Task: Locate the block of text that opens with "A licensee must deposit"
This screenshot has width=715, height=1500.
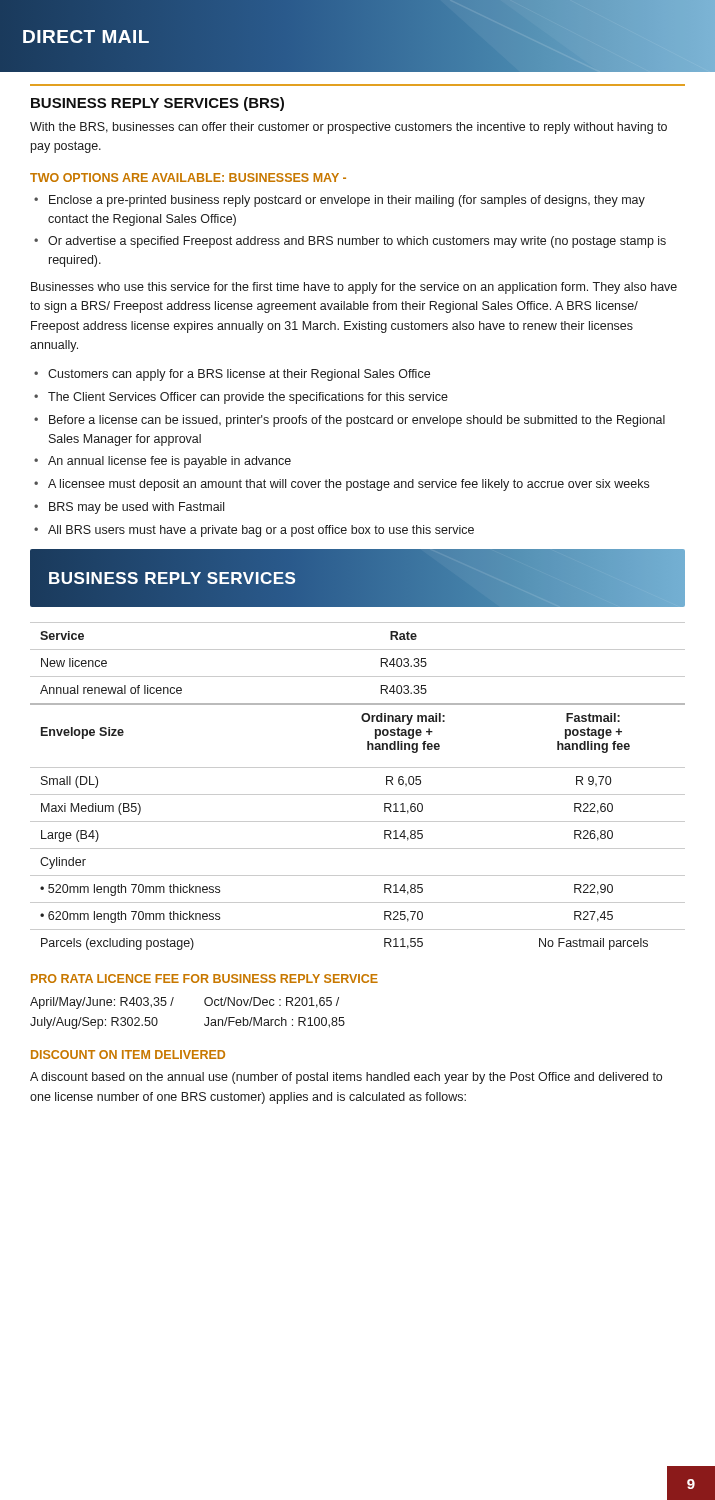Action: (x=349, y=484)
